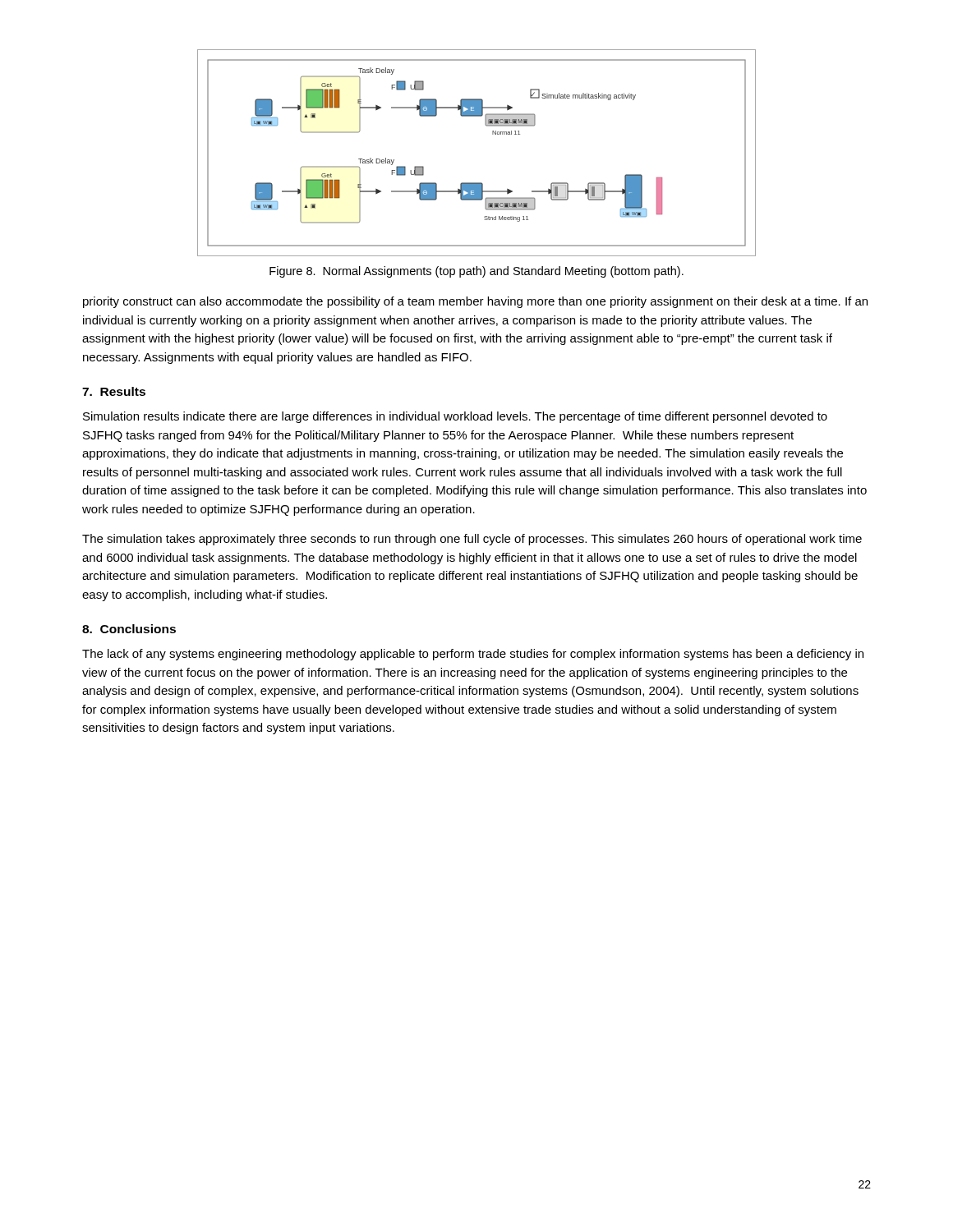Find the block on this page that starts "Simulation results indicate there"
The width and height of the screenshot is (953, 1232).
point(475,462)
